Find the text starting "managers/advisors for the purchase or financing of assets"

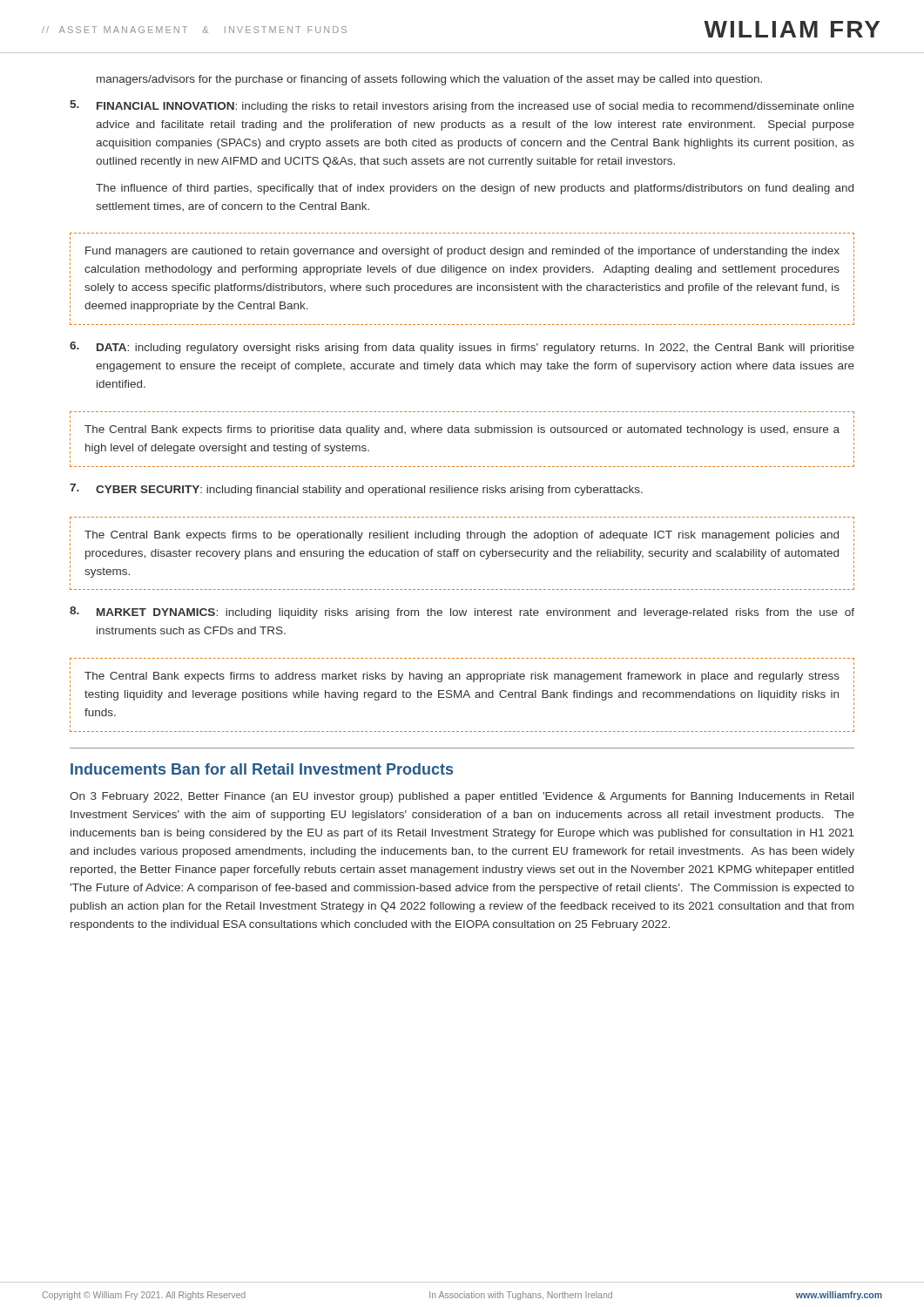click(475, 80)
